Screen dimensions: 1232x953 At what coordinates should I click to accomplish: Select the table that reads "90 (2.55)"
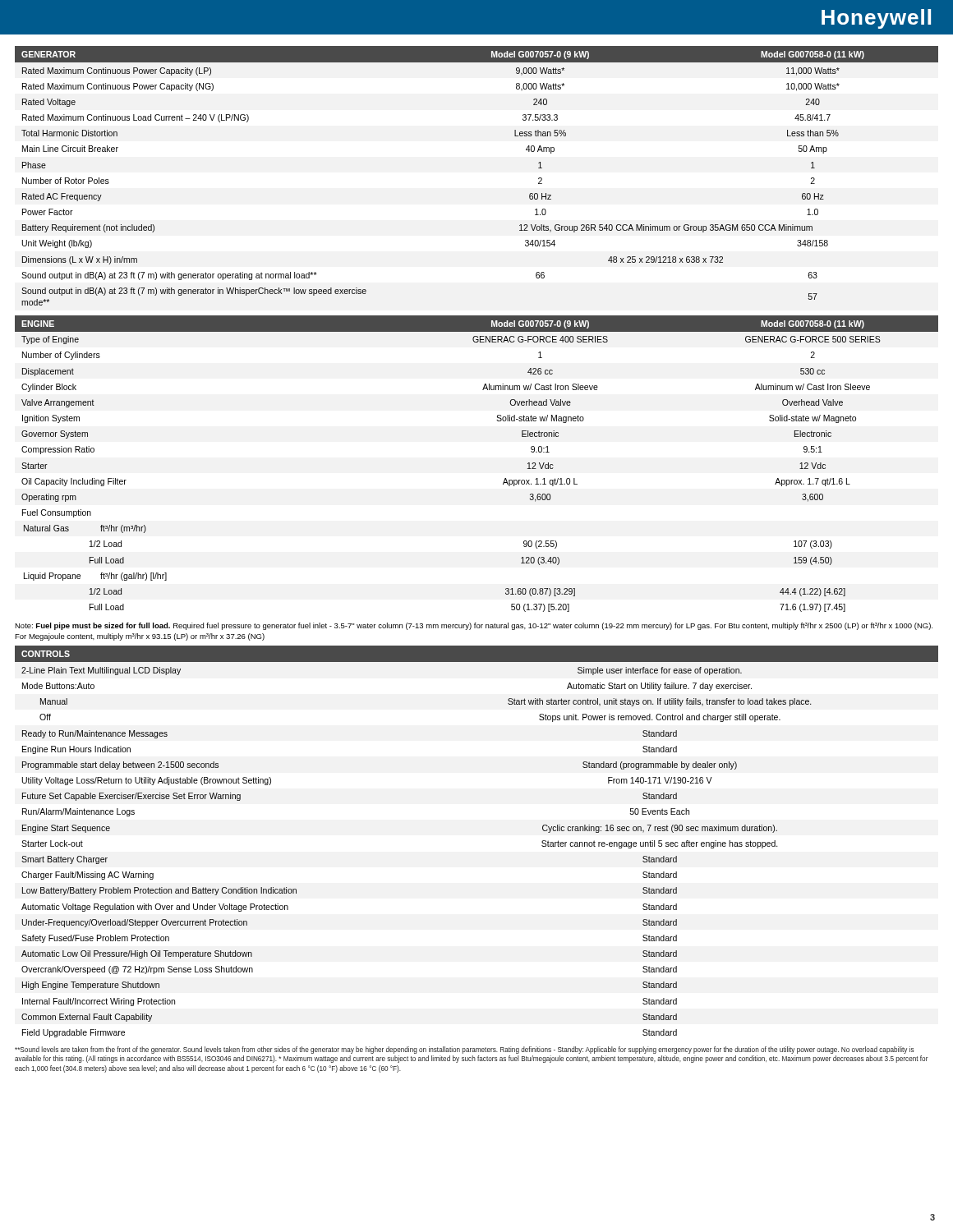tap(476, 465)
